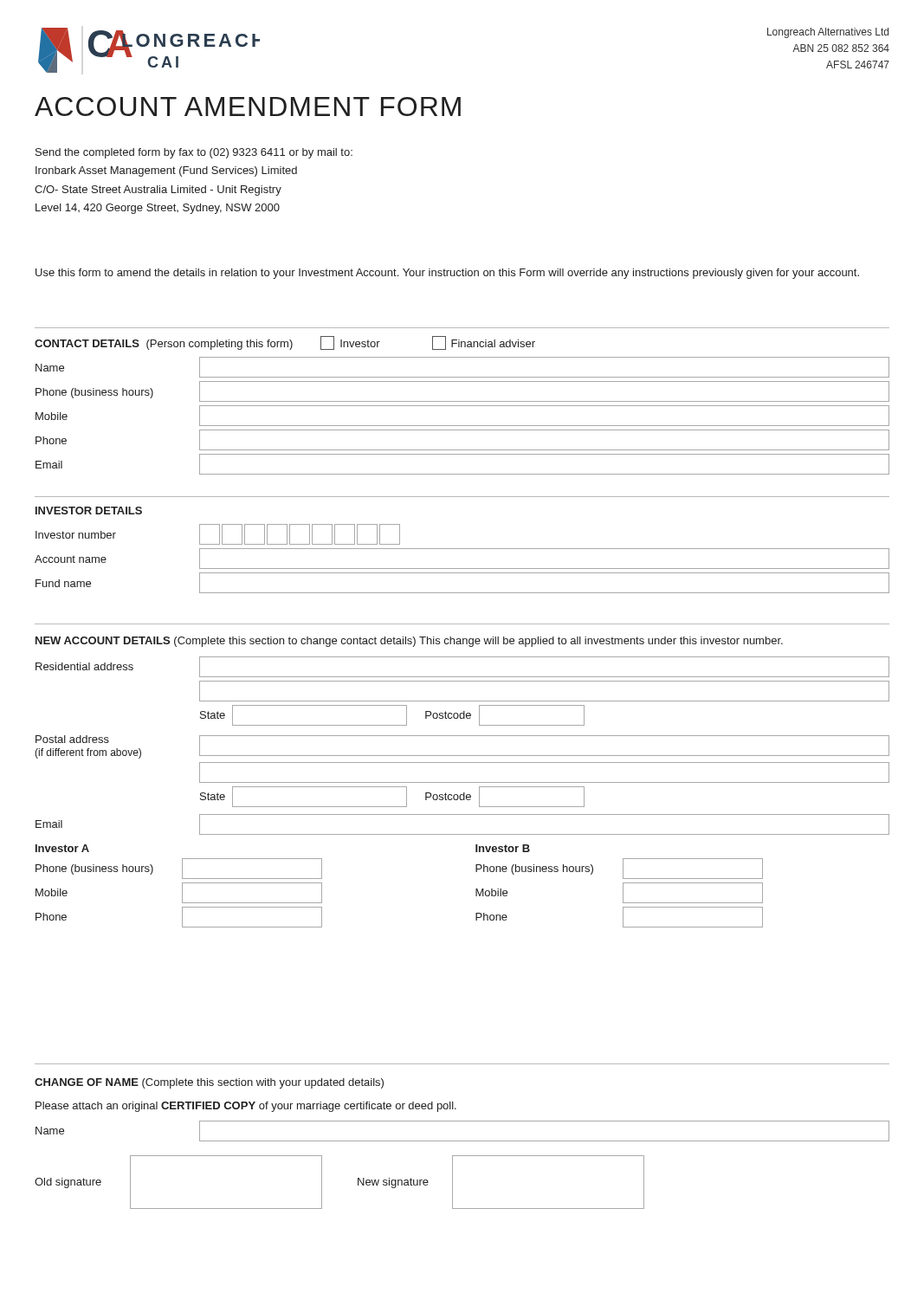Viewport: 924px width, 1299px height.
Task: Find "Investor B" on this page
Action: click(x=503, y=848)
